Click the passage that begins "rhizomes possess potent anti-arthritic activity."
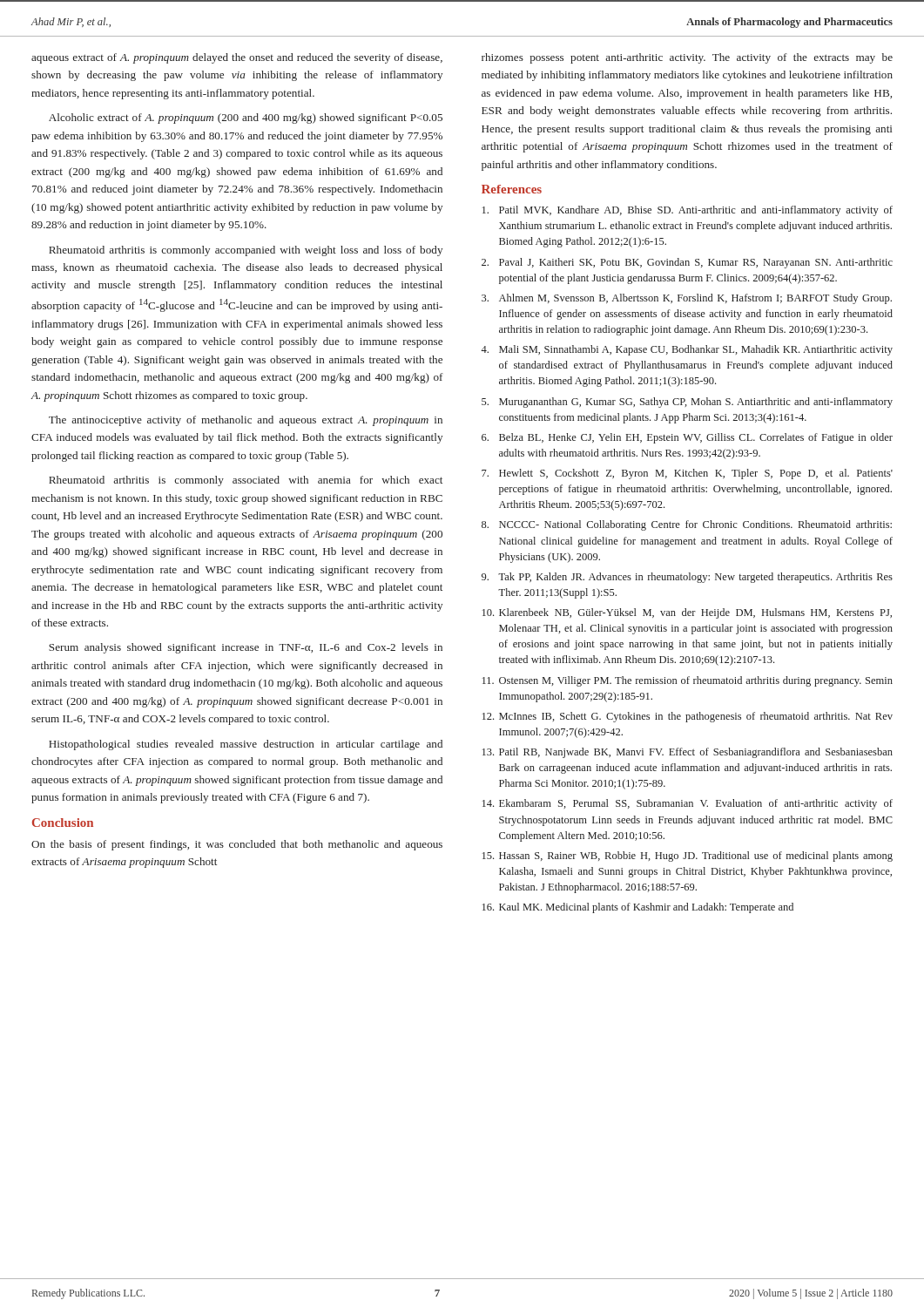 pos(687,111)
